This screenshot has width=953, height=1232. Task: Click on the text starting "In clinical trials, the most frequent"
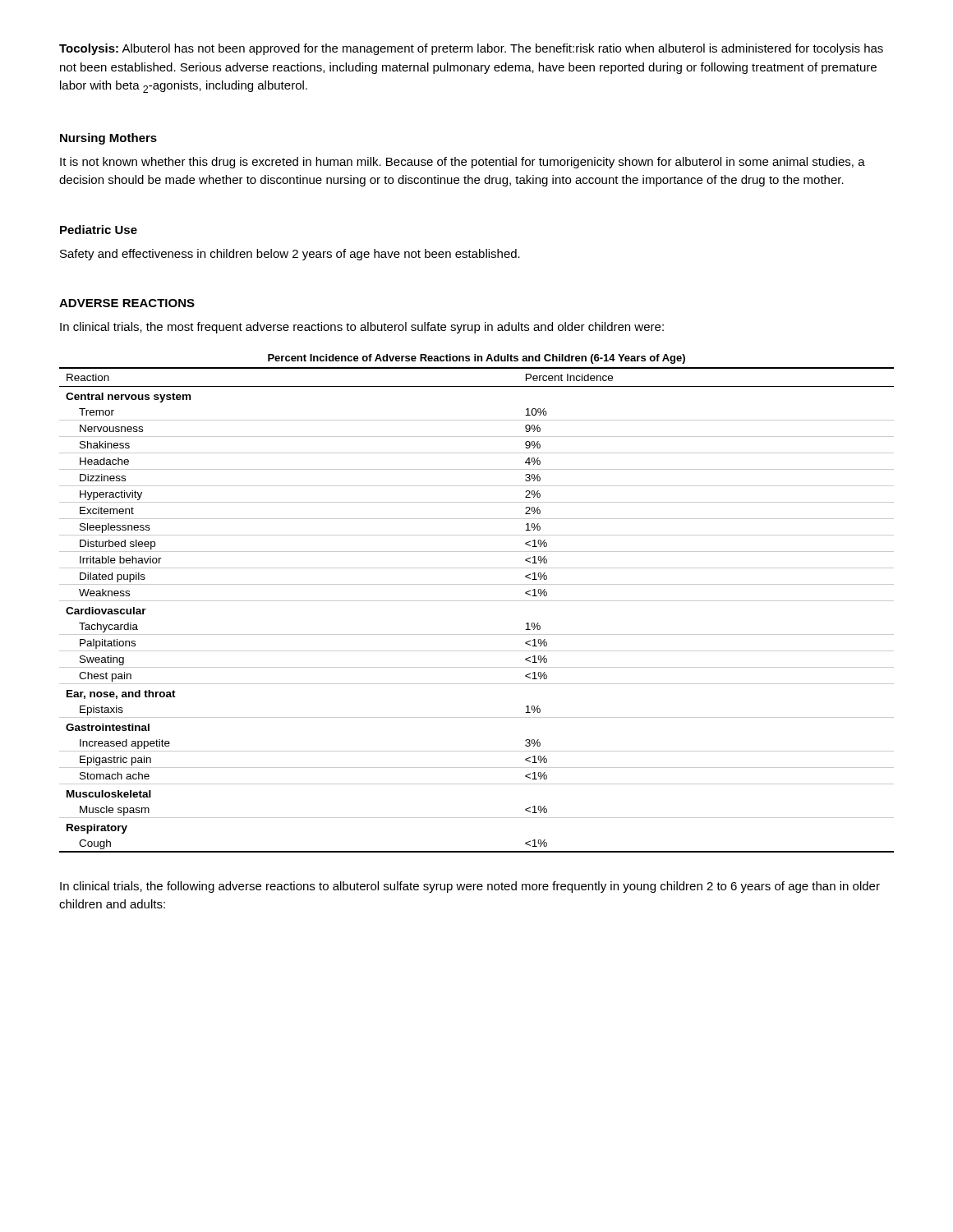pyautogui.click(x=362, y=327)
